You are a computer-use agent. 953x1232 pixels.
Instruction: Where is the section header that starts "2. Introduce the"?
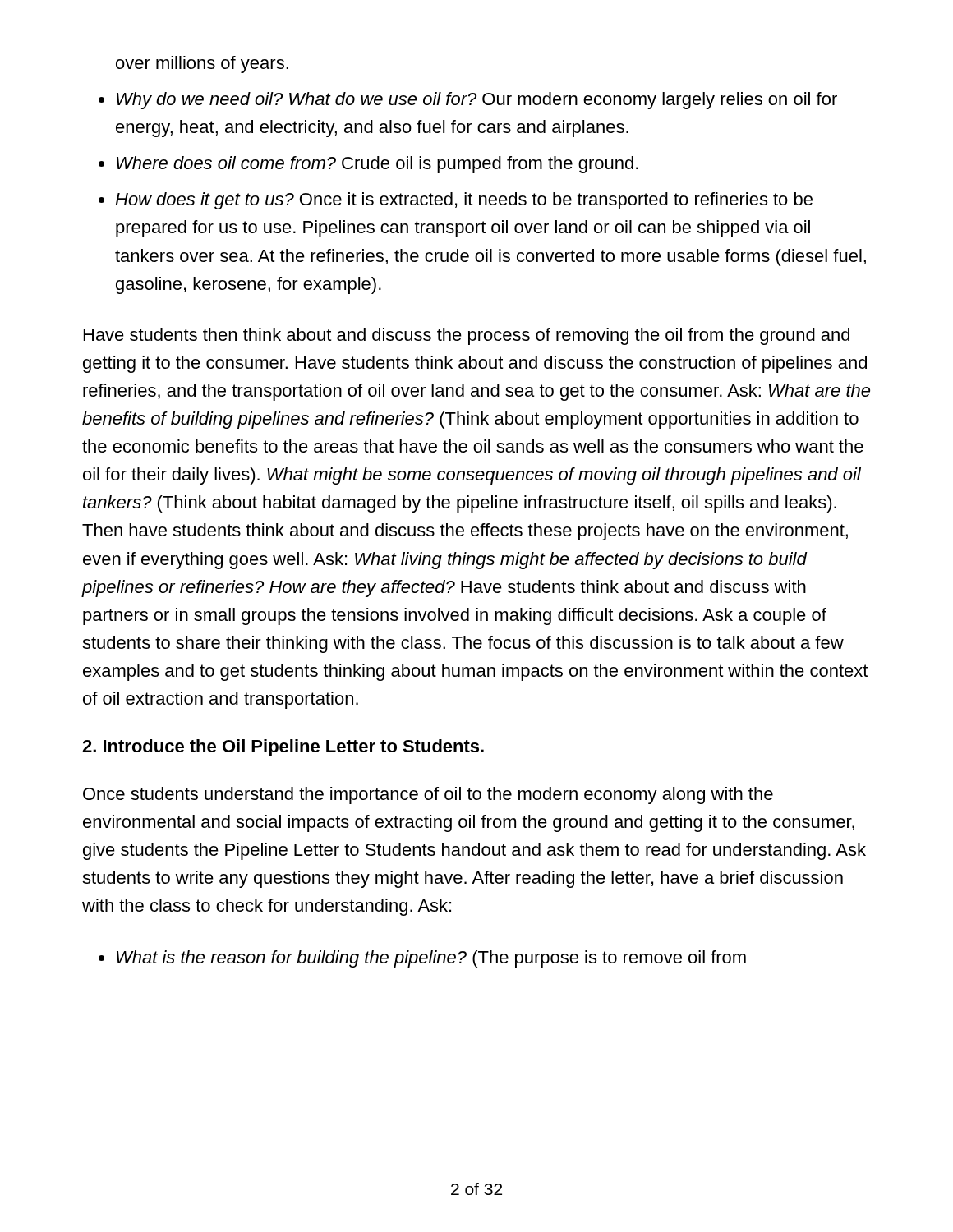point(284,746)
